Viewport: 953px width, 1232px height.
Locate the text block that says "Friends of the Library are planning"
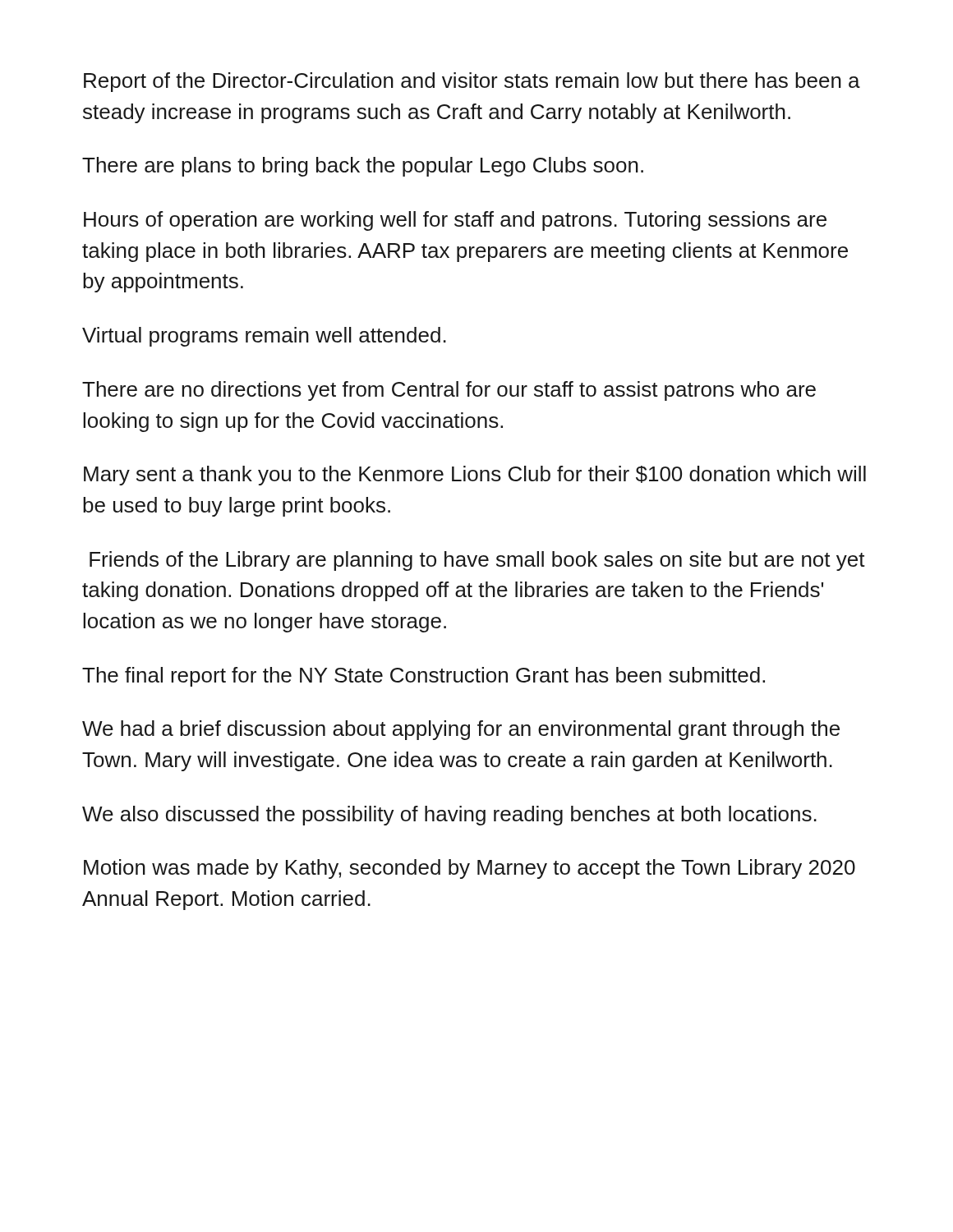(473, 590)
